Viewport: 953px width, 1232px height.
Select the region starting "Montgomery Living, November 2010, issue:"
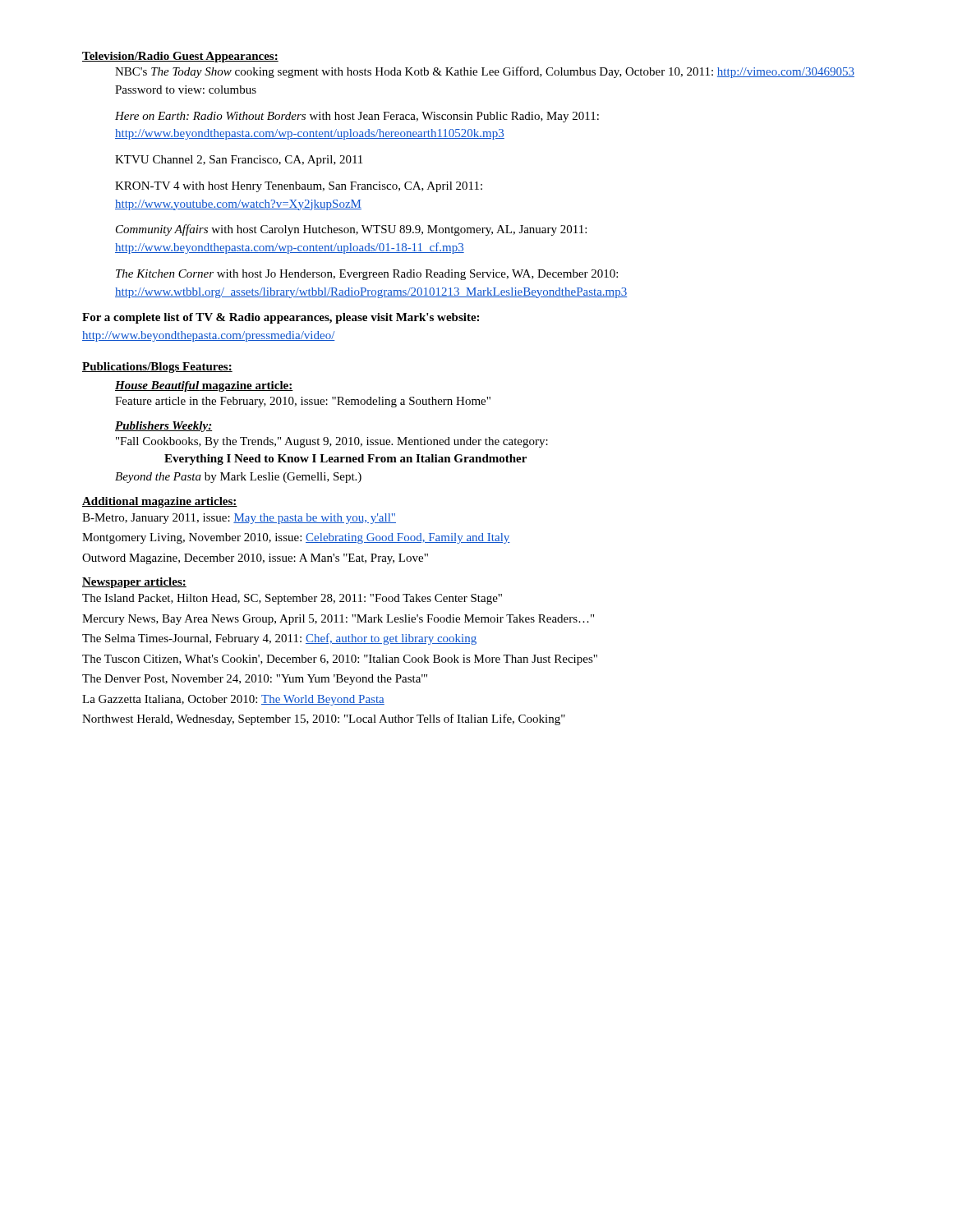point(296,537)
